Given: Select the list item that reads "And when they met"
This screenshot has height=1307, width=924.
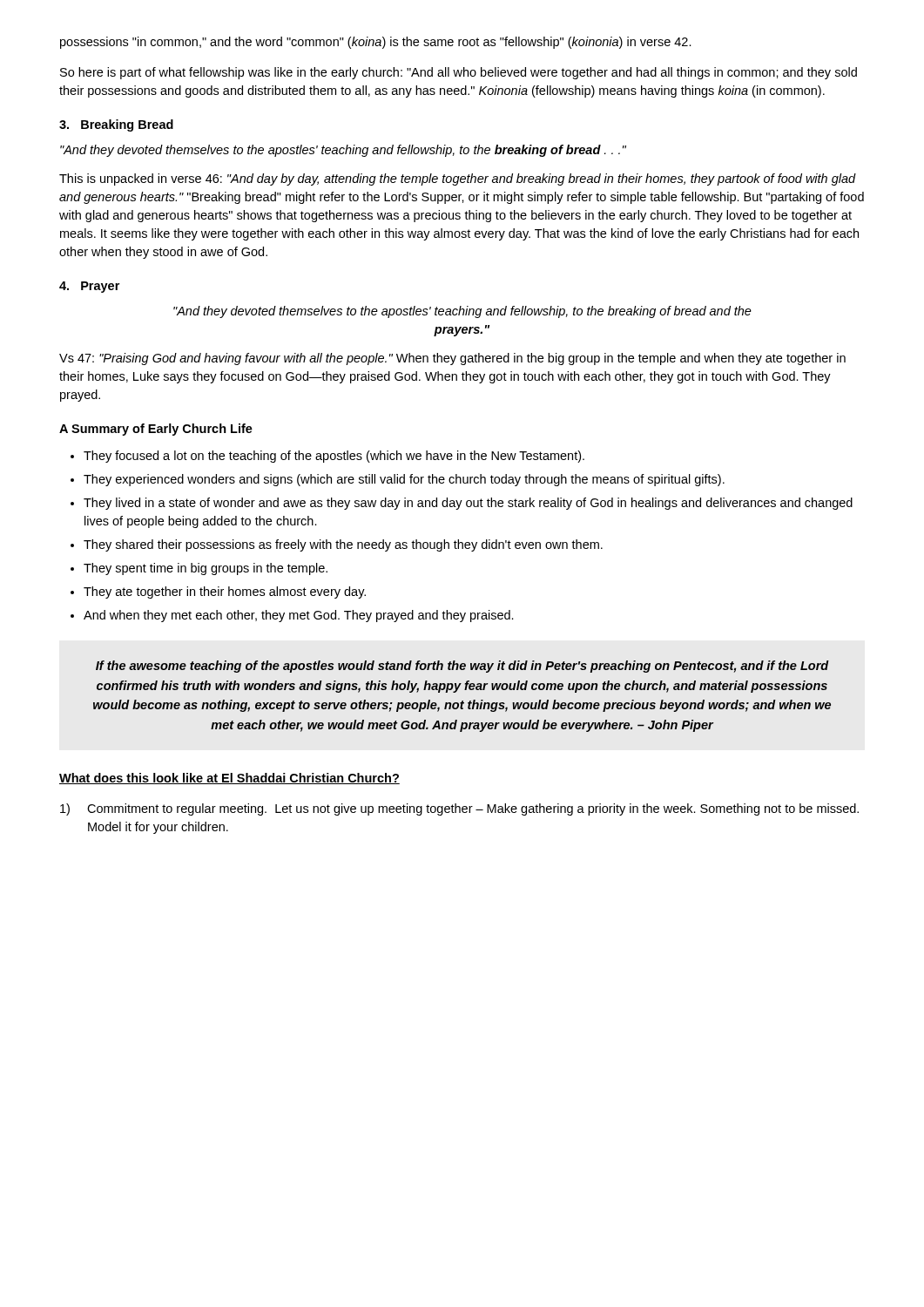Looking at the screenshot, I should (x=299, y=615).
